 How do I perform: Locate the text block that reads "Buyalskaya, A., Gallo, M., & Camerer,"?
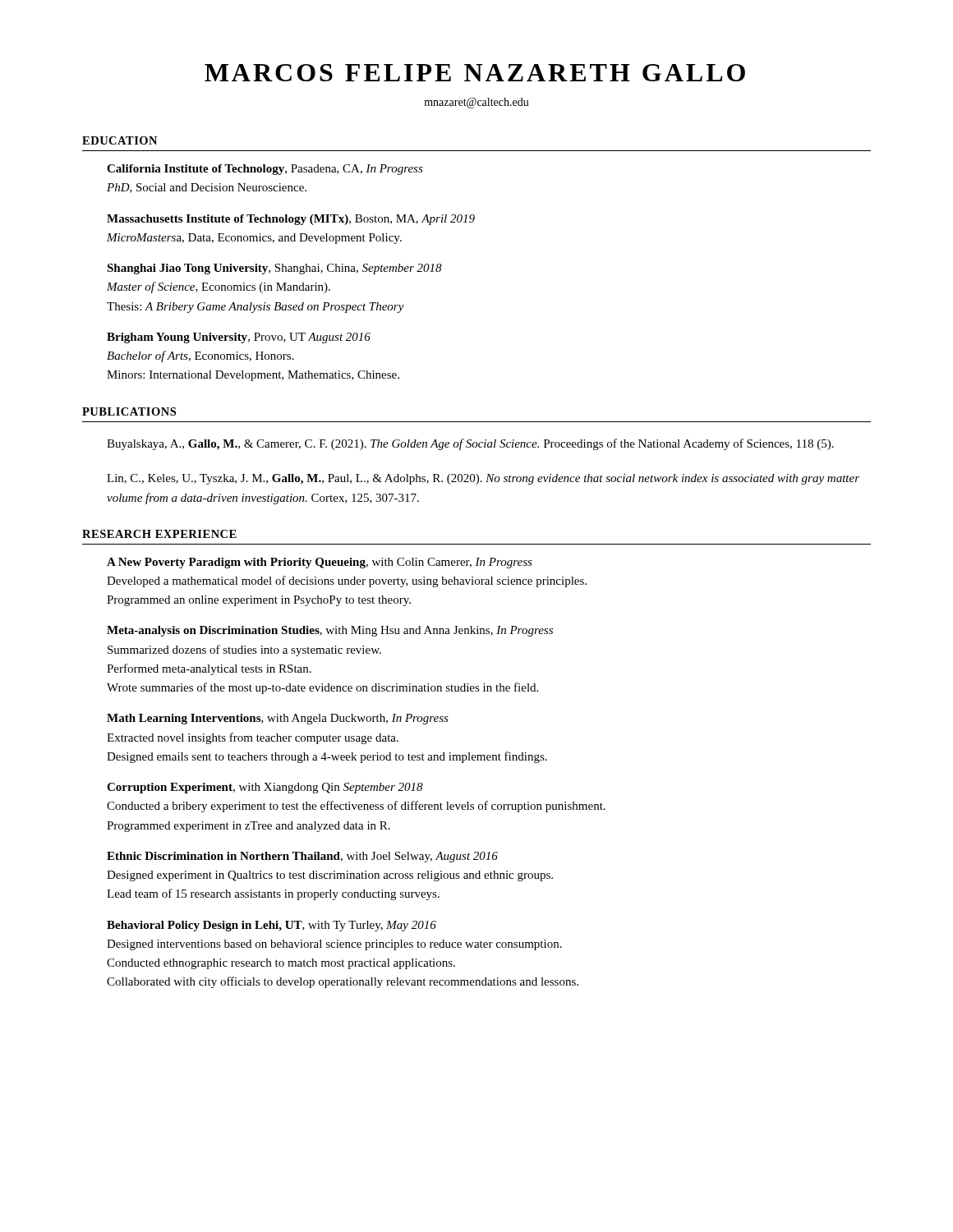pos(489,443)
